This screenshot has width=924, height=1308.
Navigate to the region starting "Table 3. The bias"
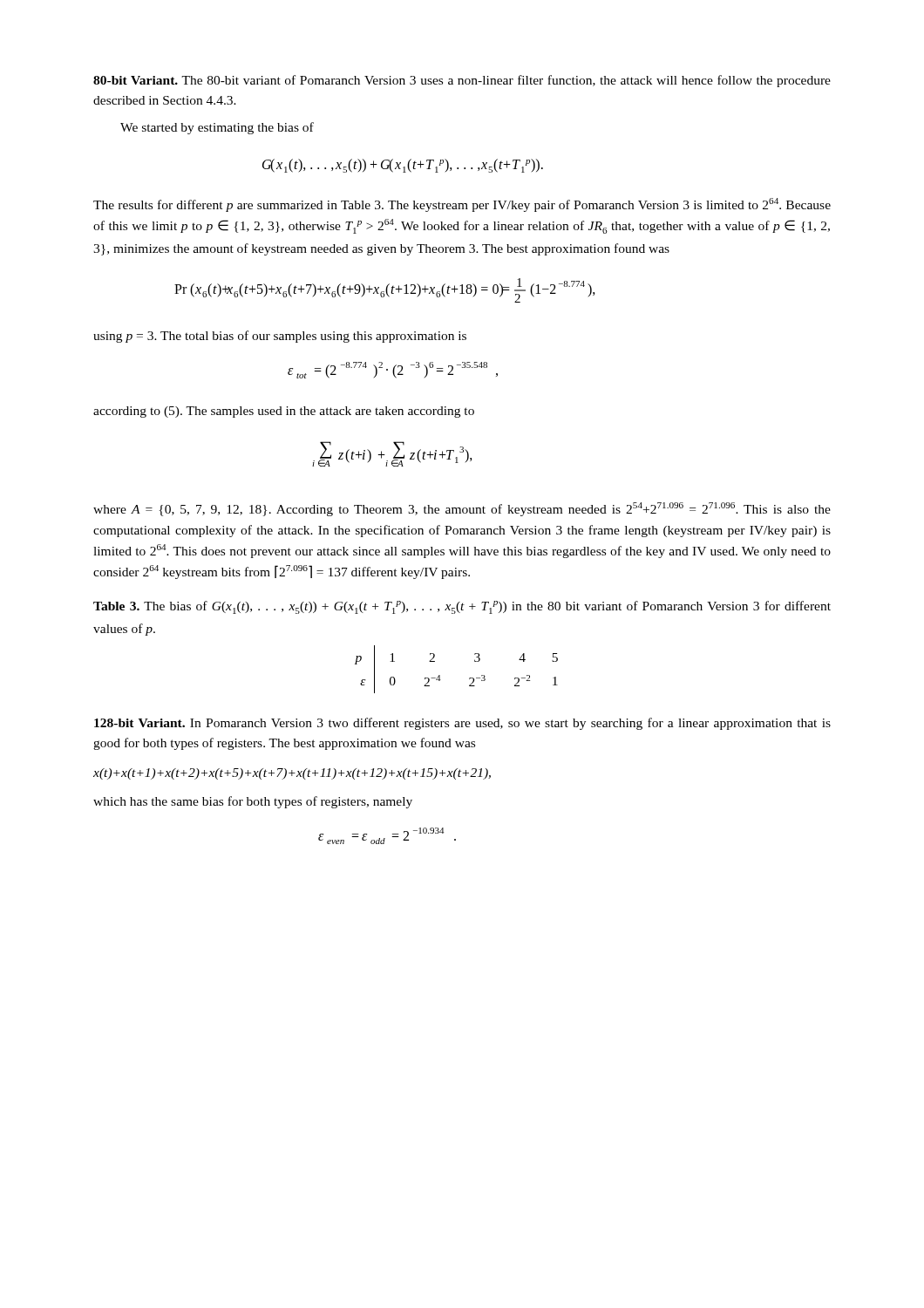(x=462, y=616)
